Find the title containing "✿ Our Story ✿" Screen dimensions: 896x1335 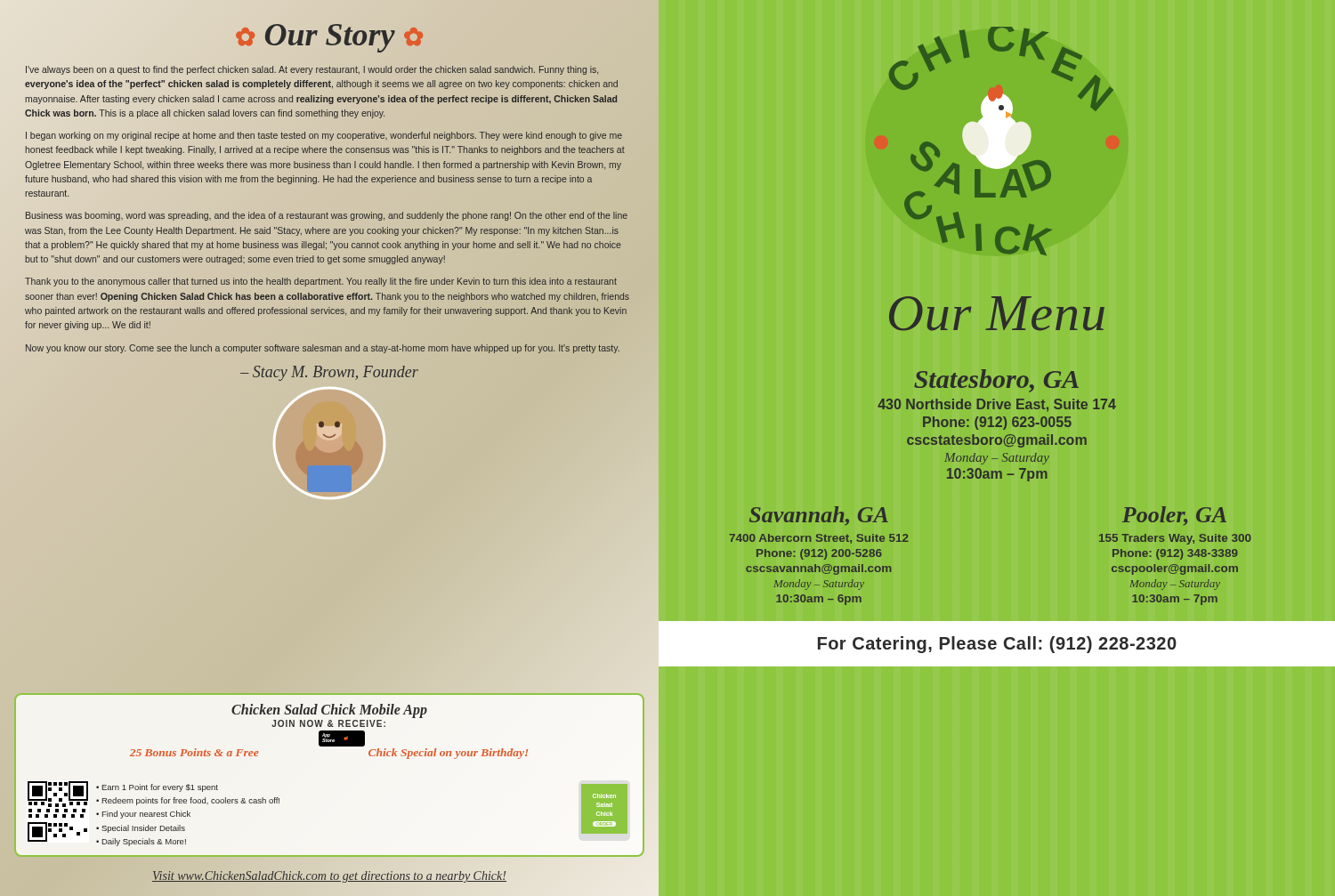[329, 35]
